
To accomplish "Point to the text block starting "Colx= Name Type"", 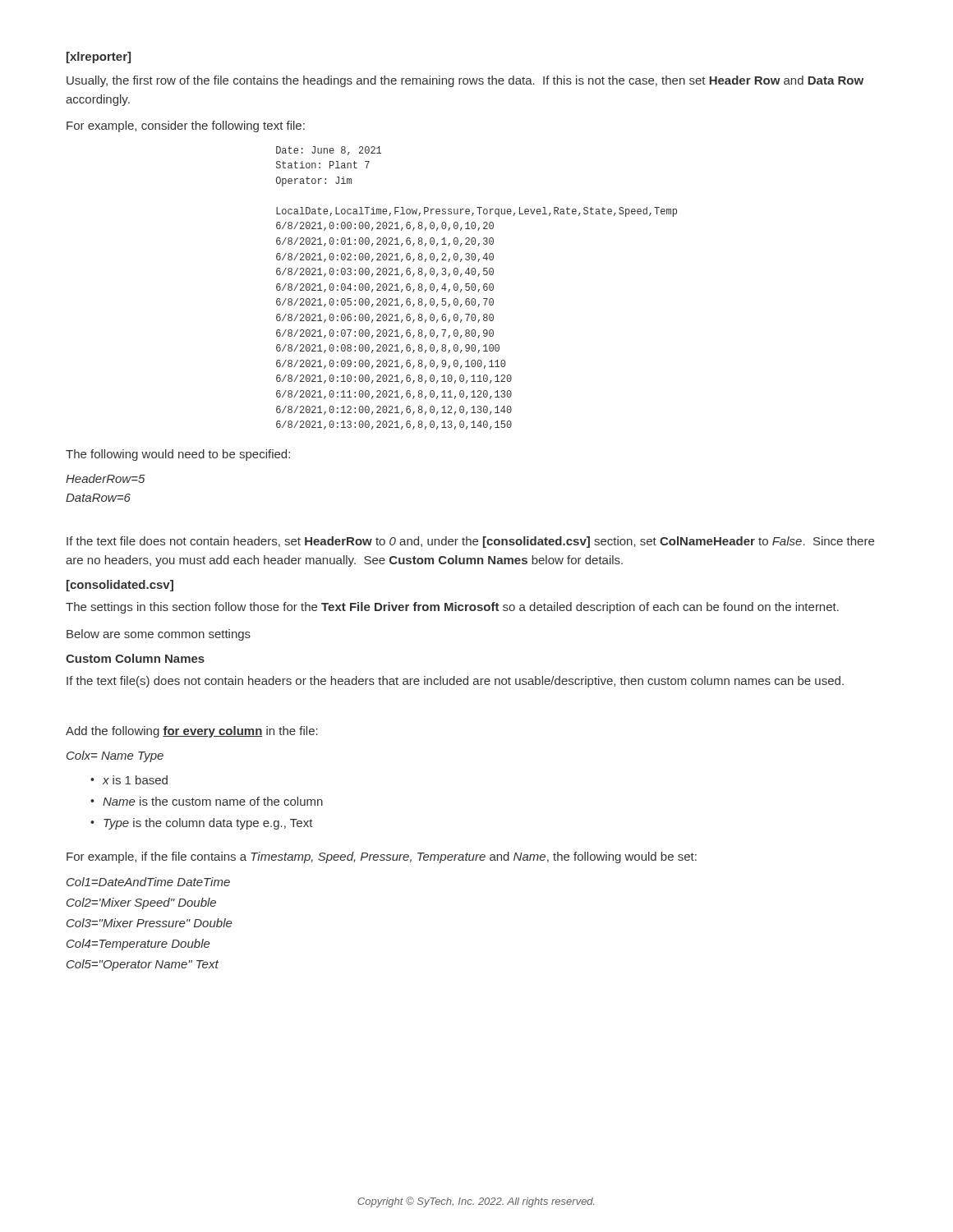I will pos(115,755).
